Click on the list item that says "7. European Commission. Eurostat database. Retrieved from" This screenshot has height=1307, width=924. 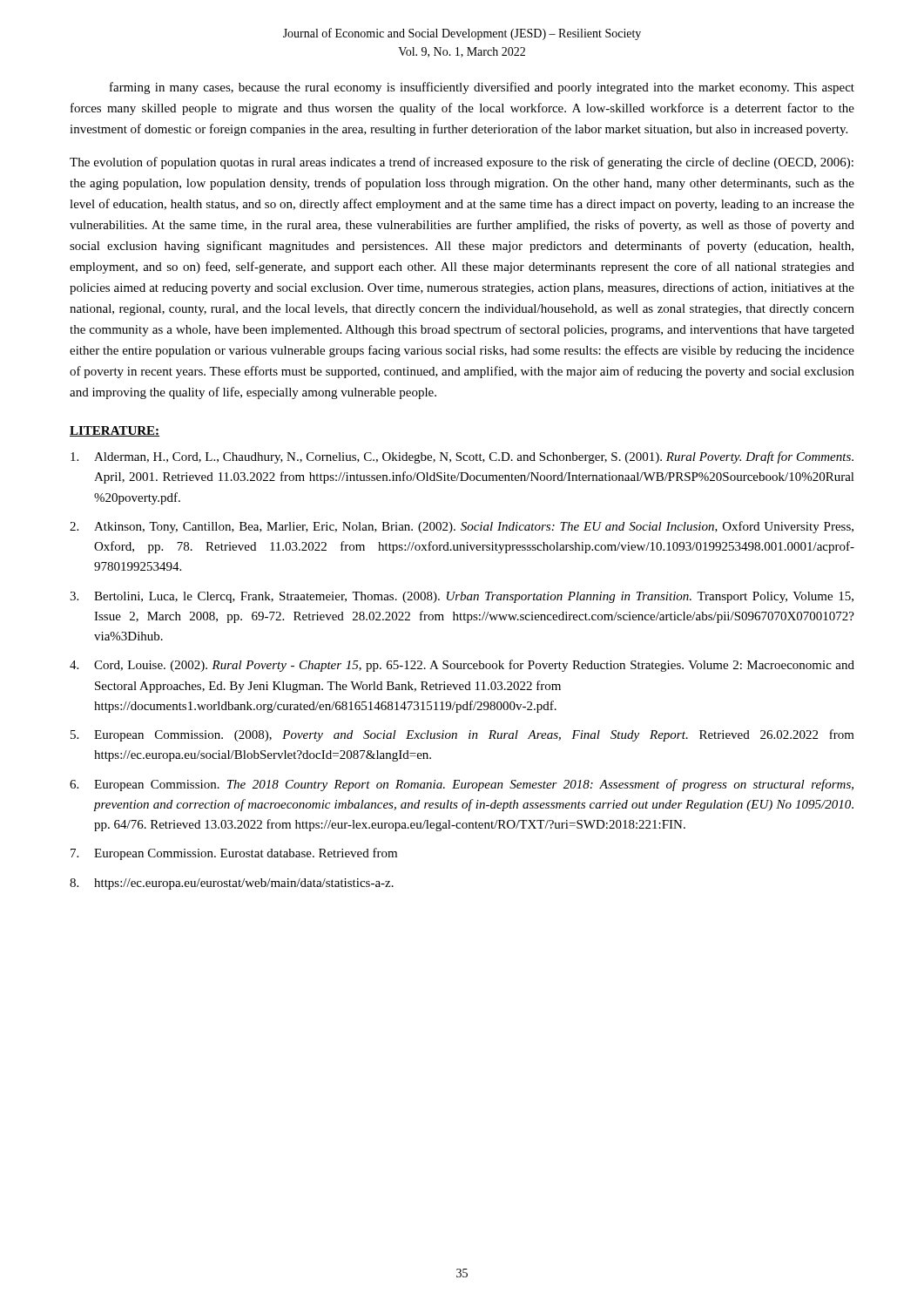coord(234,854)
